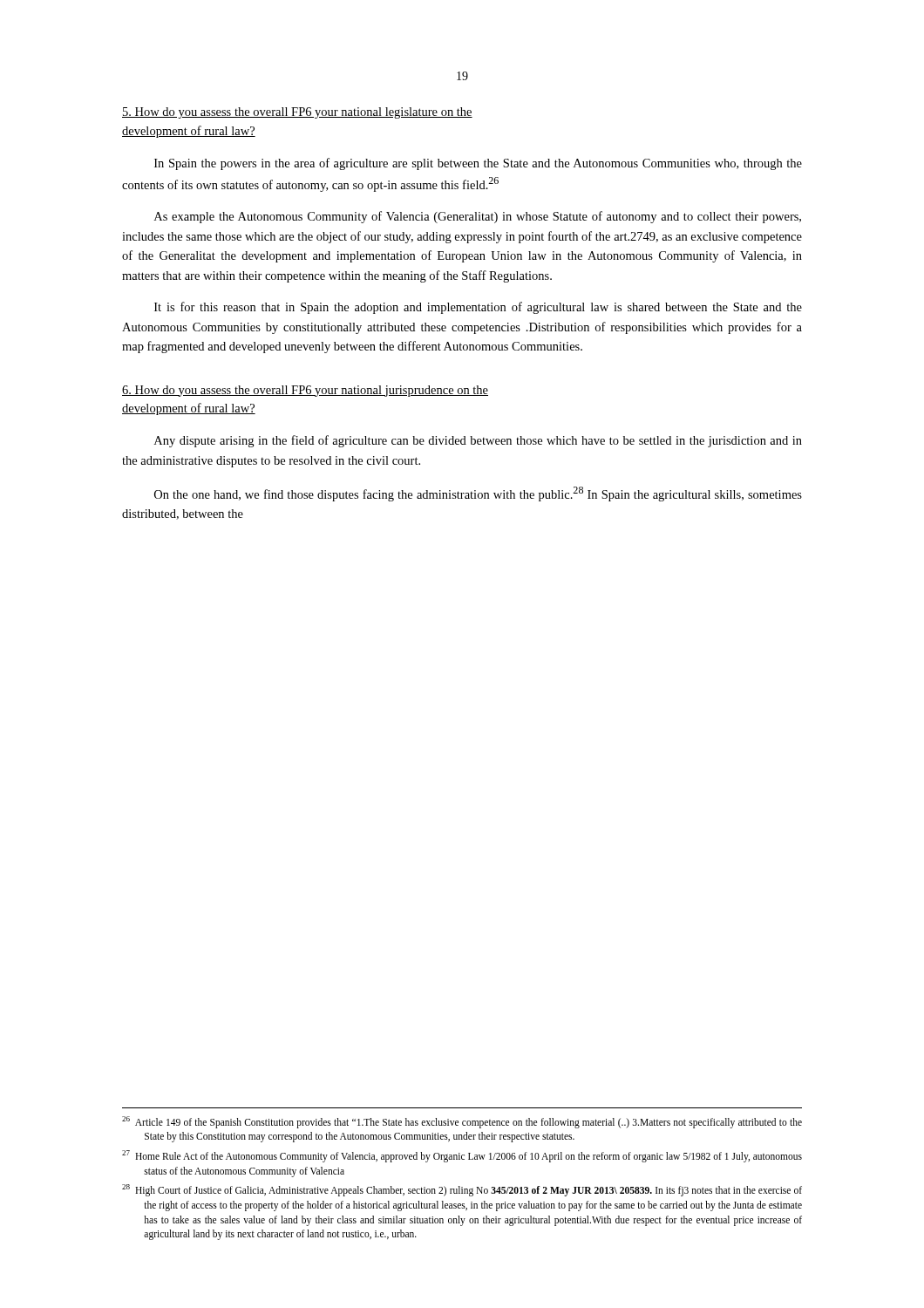Find the block on this page that starts "As example the Autonomous"
The height and width of the screenshot is (1308, 924).
[462, 246]
